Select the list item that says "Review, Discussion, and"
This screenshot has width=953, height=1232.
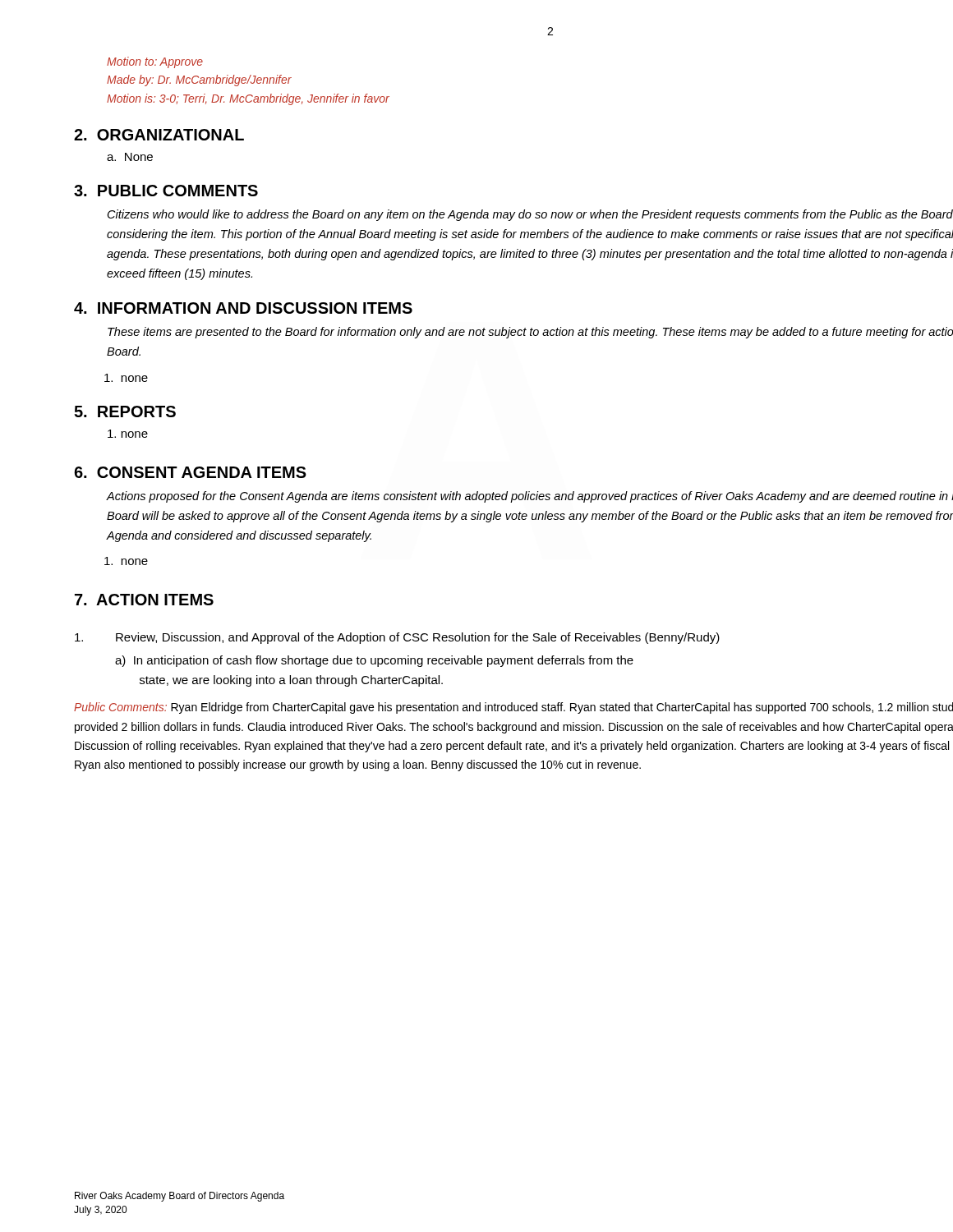[513, 659]
